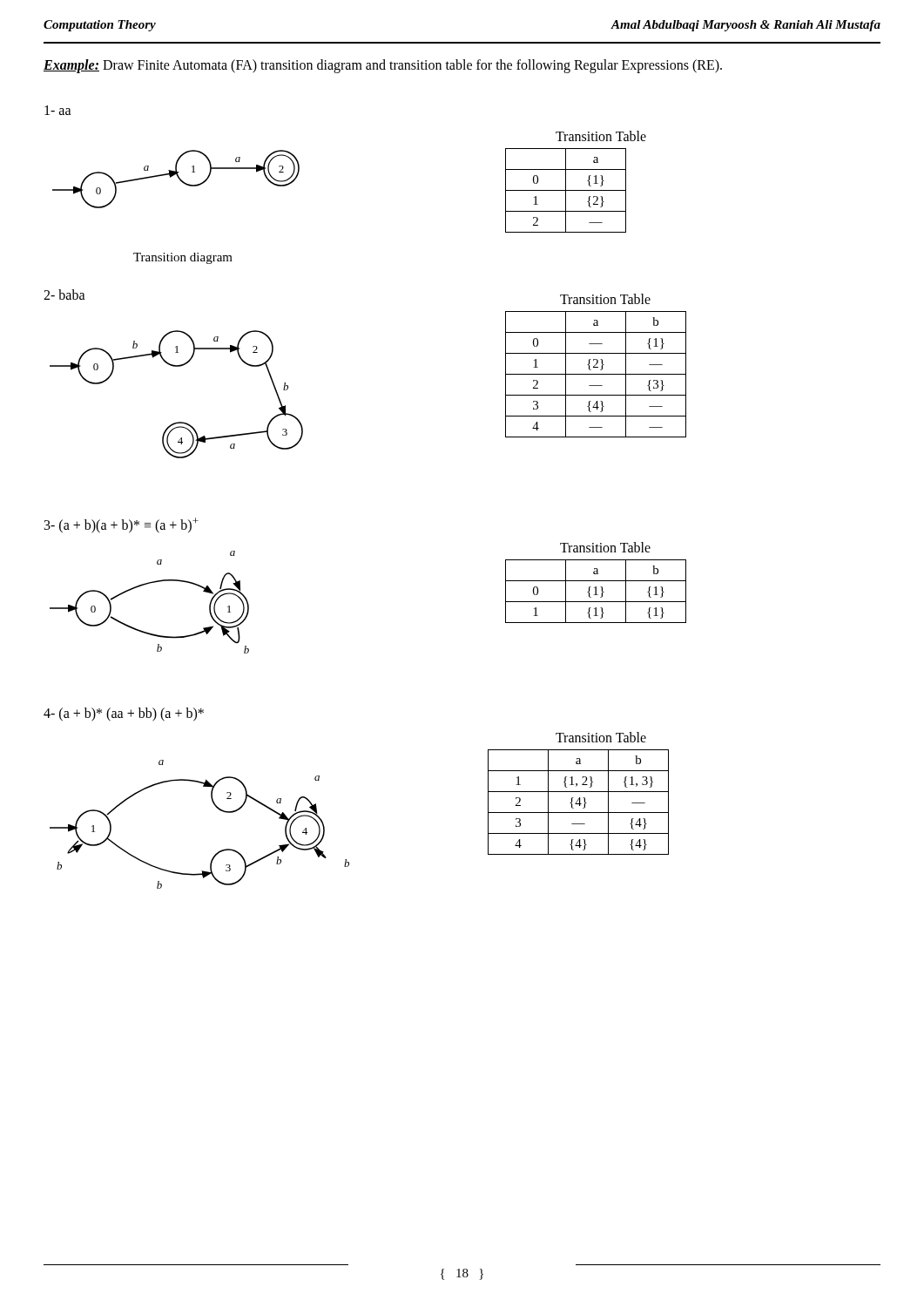The width and height of the screenshot is (924, 1307).
Task: Where is the passage that starts "Example: Draw Finite Automata (FA) transition diagram and"?
Action: [x=383, y=65]
